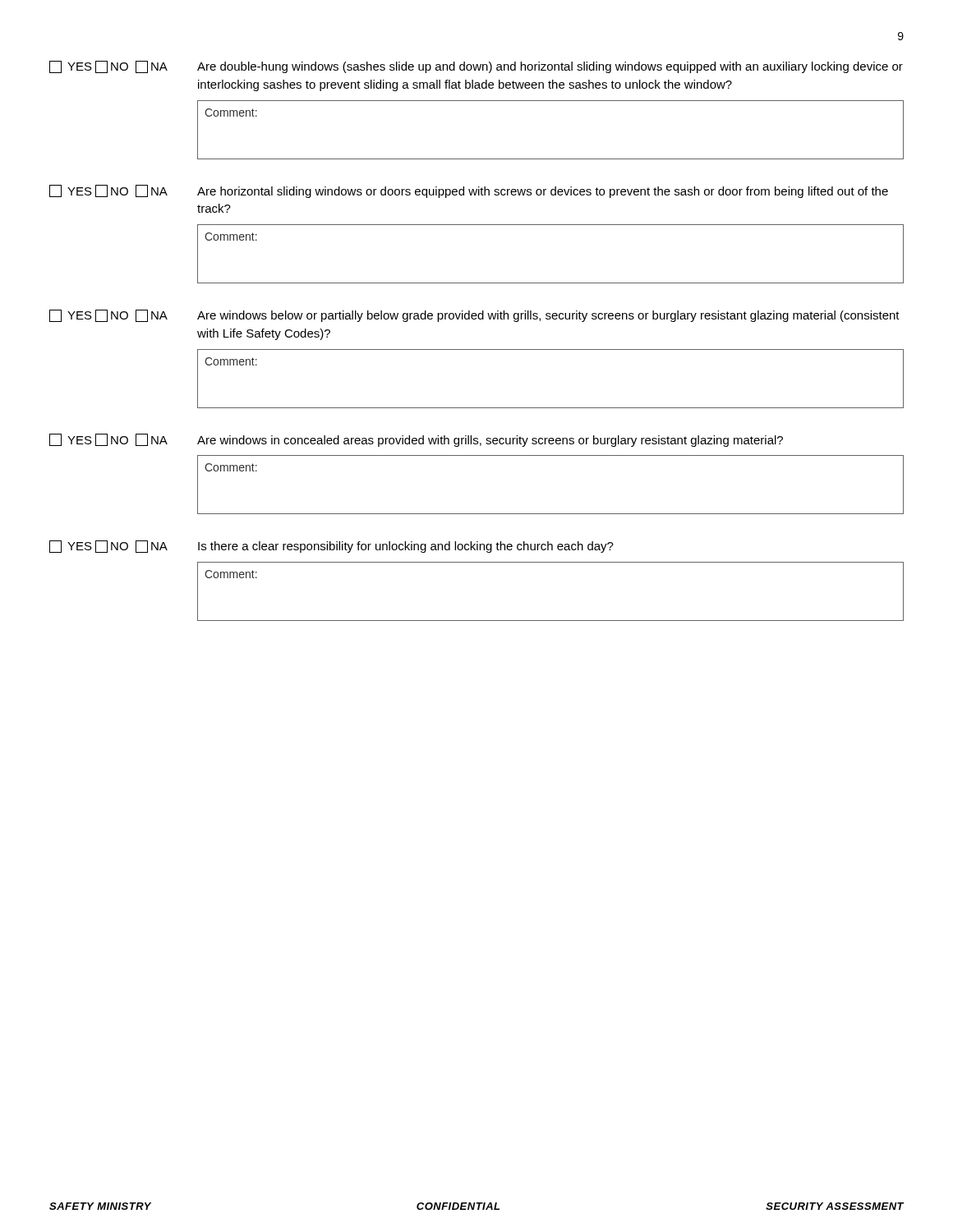Where is the passage that starts "YES NO NA Are double-hung windows (sashes slide"?
Screen dimensions: 1232x953
[x=476, y=108]
